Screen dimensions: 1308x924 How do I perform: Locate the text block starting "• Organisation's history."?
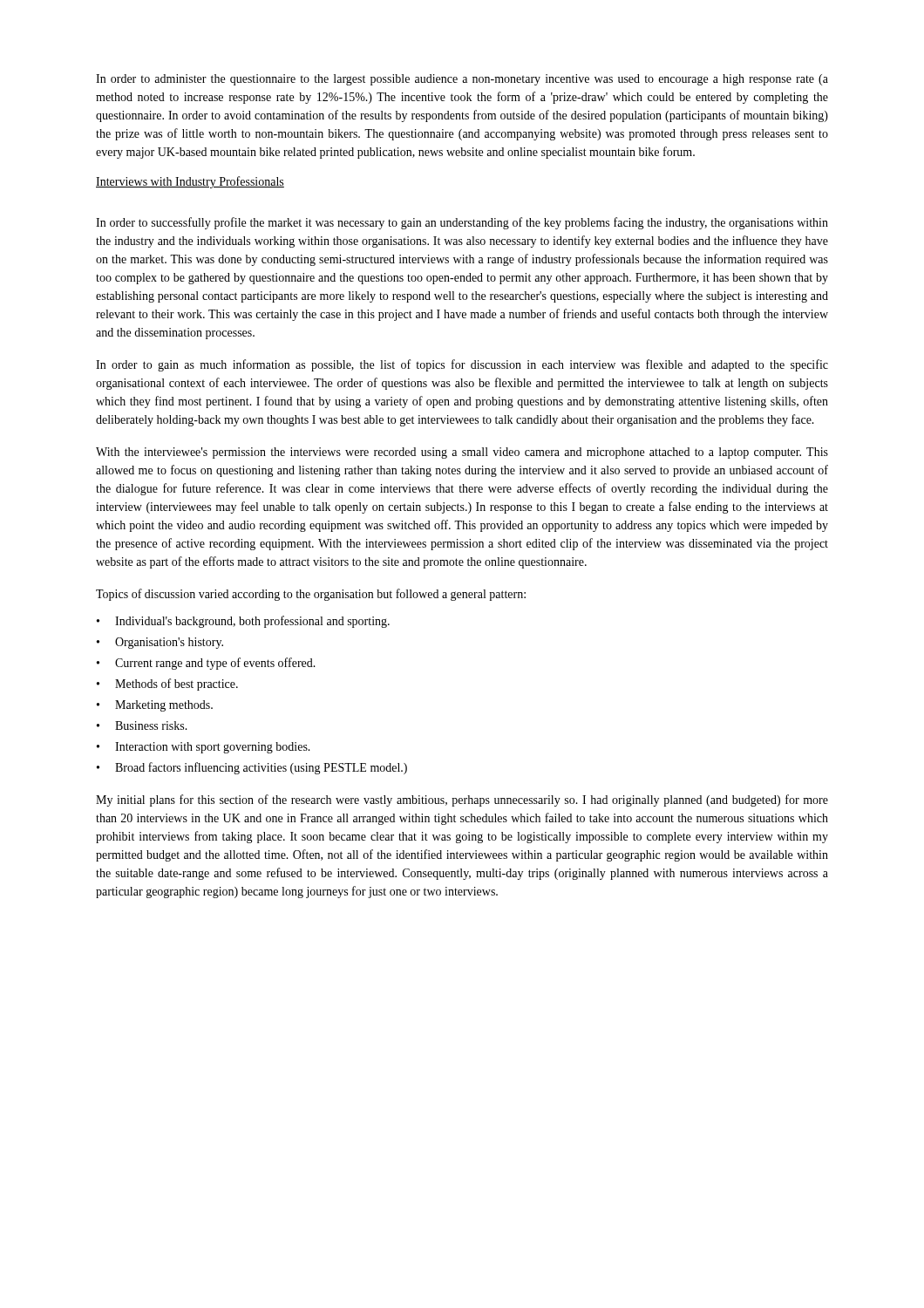(x=160, y=642)
